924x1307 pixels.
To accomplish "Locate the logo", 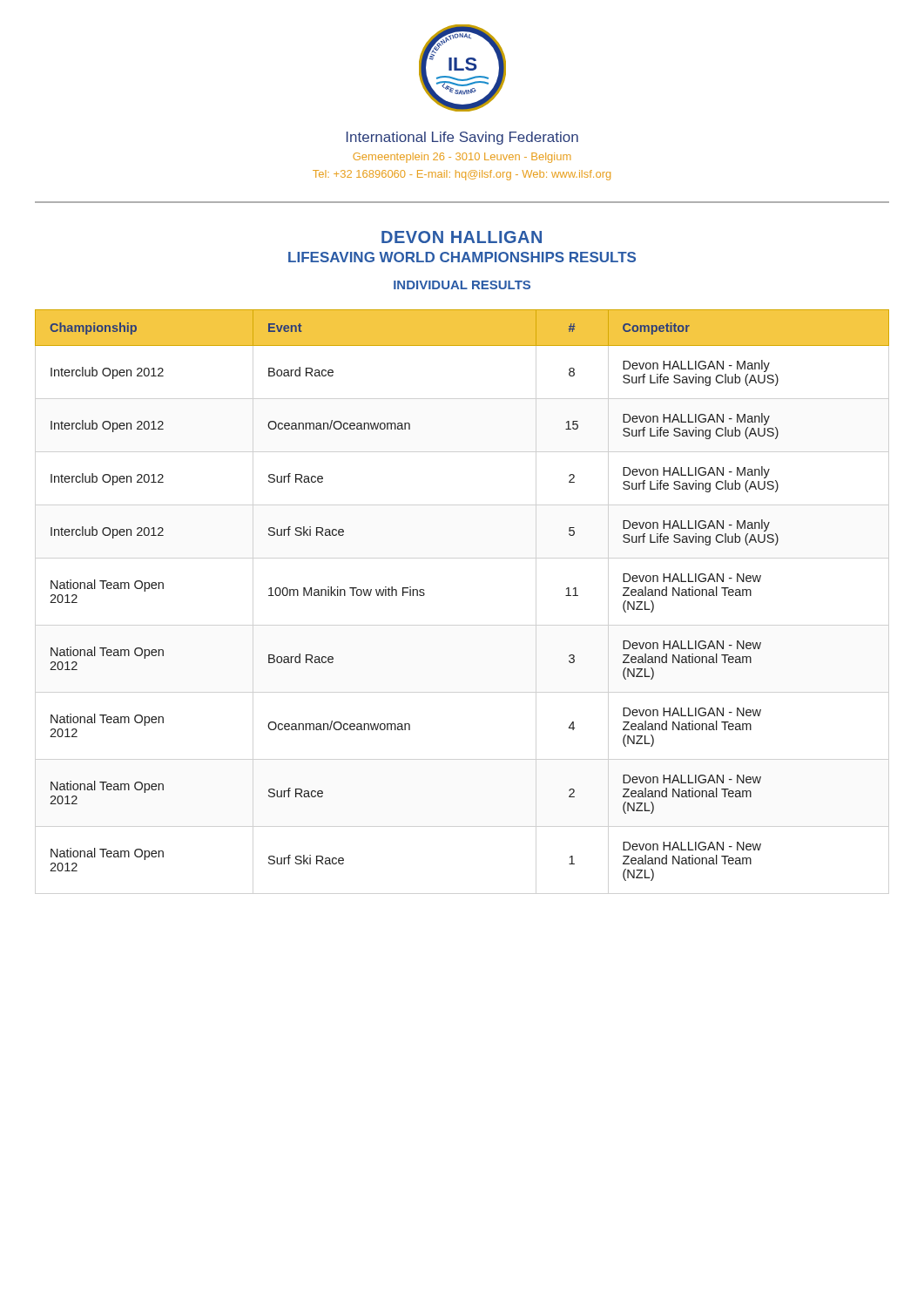I will point(462,70).
